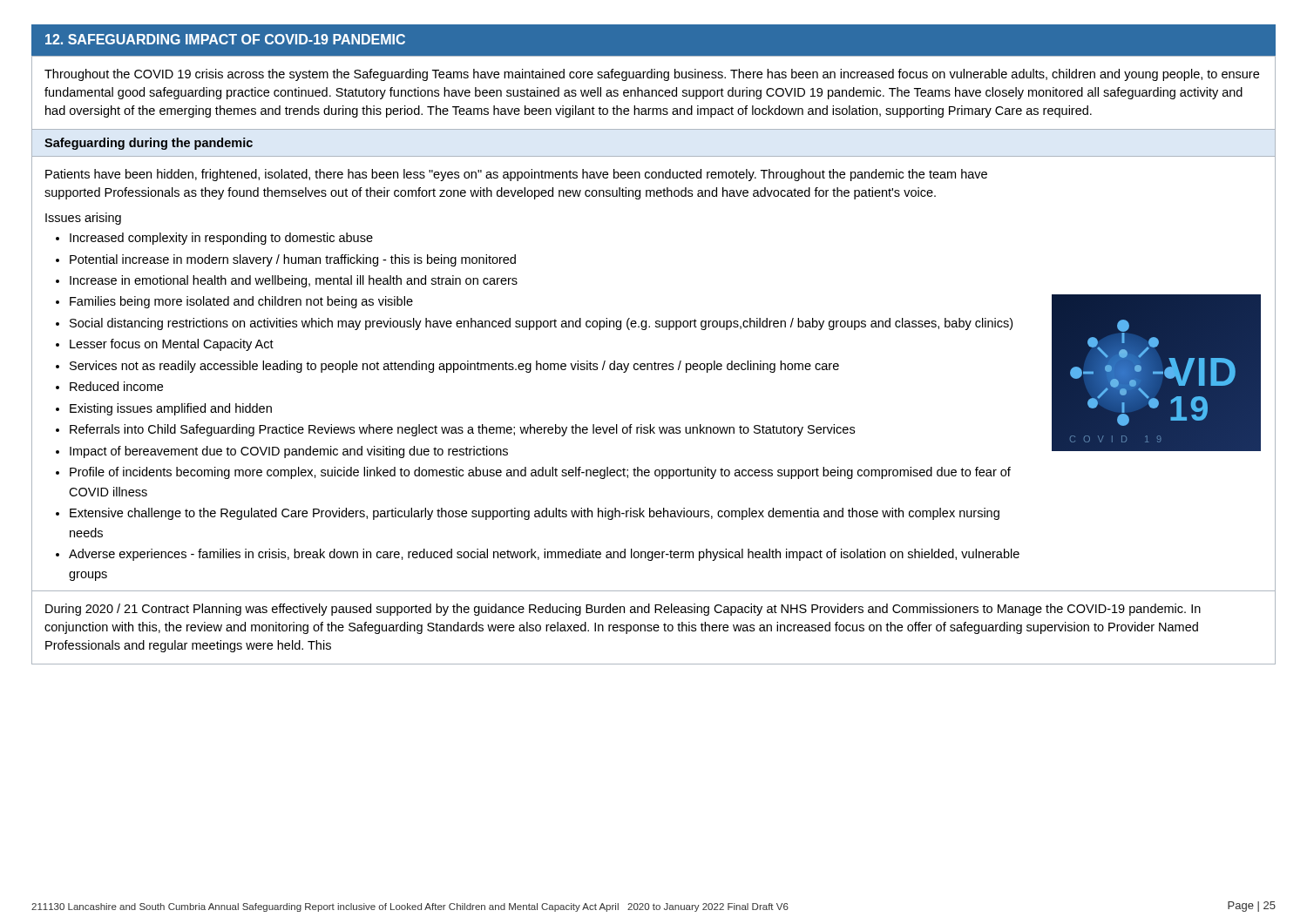This screenshot has width=1307, height=924.
Task: Click the section header that begins "Safeguarding during the"
Action: (149, 143)
